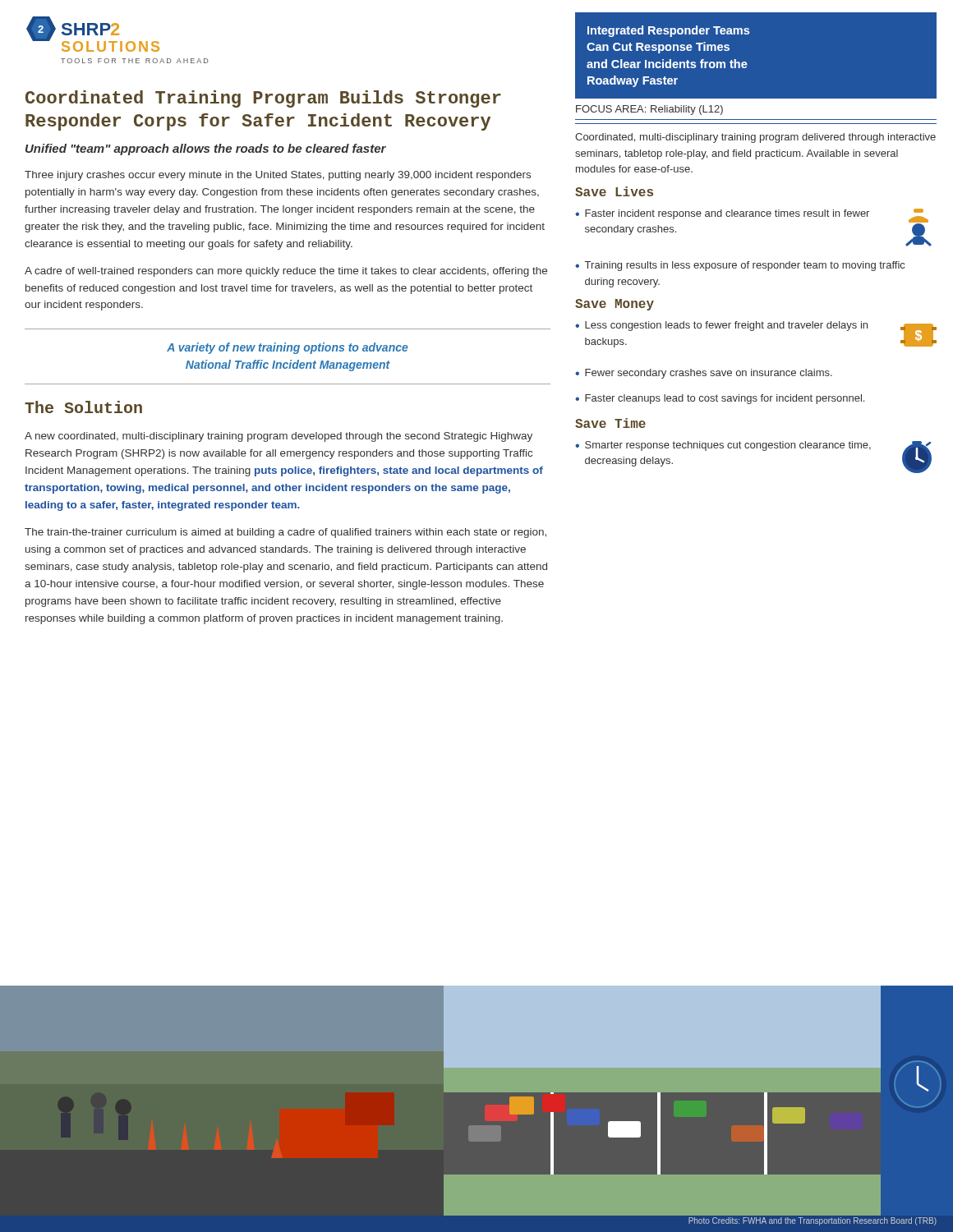Image resolution: width=953 pixels, height=1232 pixels.
Task: Point to the block starting "The train-the-trainer curriculum is"
Action: 286,575
